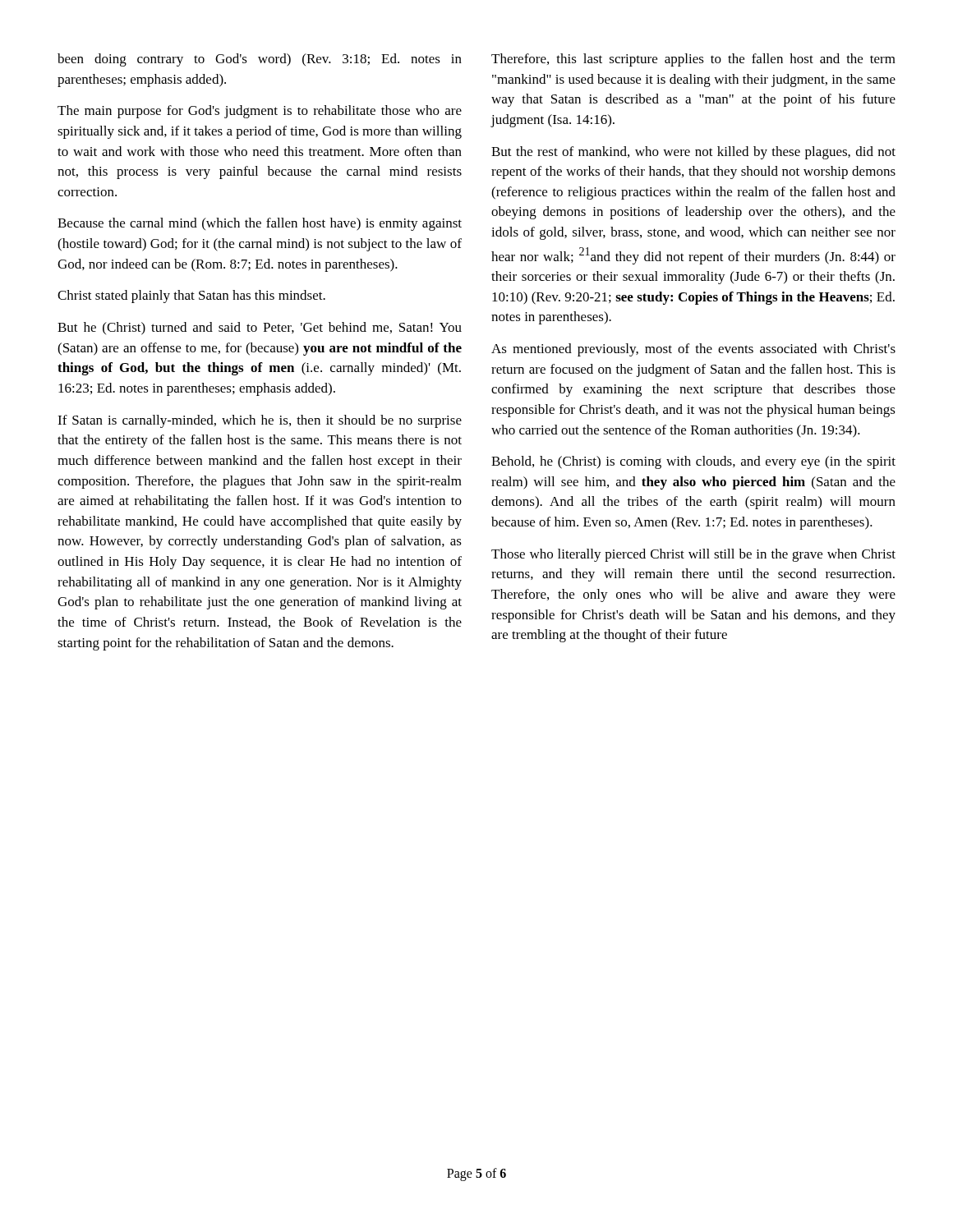Locate the block starting "Because the carnal mind"
Viewport: 953px width, 1232px height.
[x=260, y=244]
